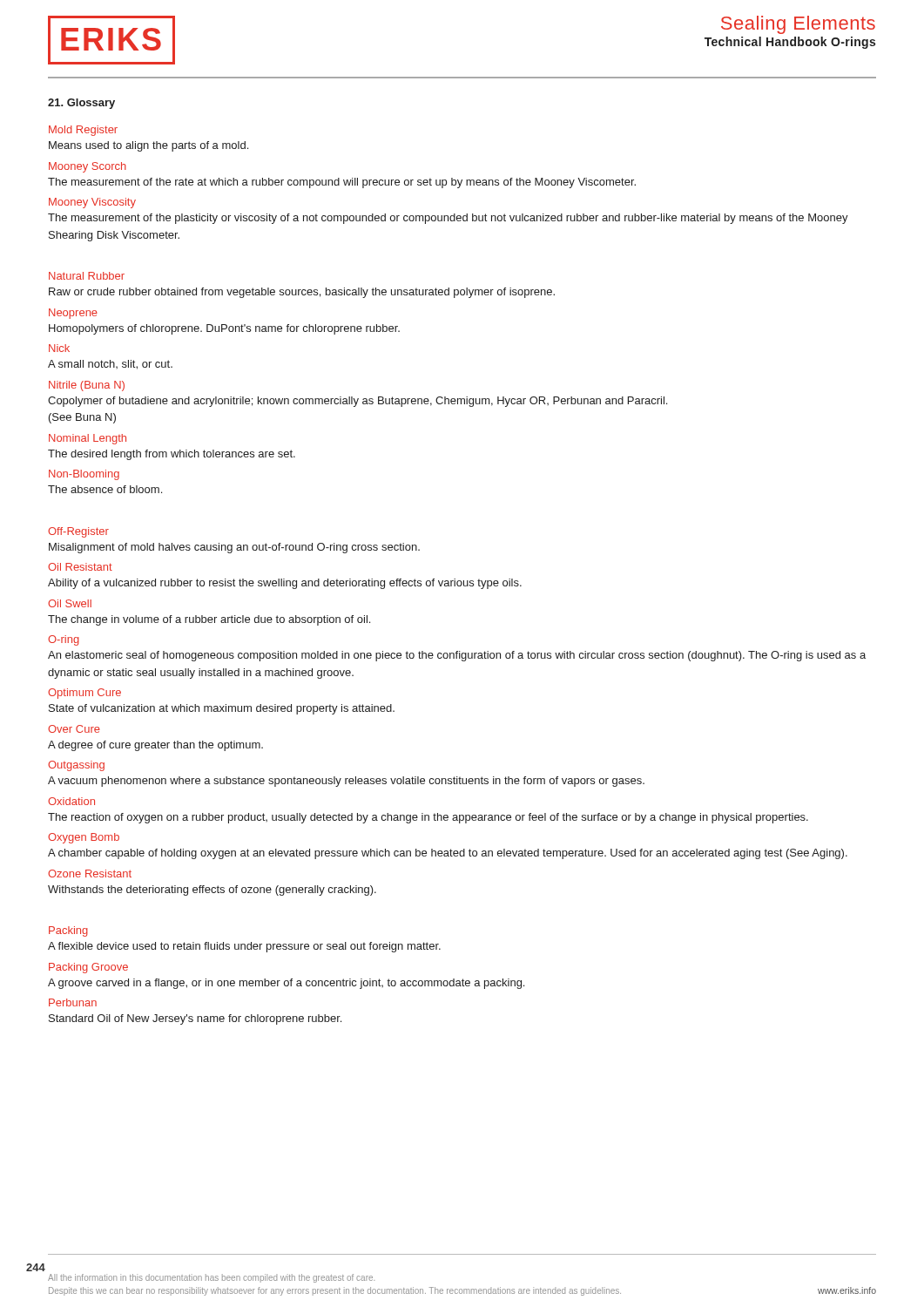Locate the list item that reads "Packing GrooveA groove"
This screenshot has height=1307, width=924.
(462, 975)
